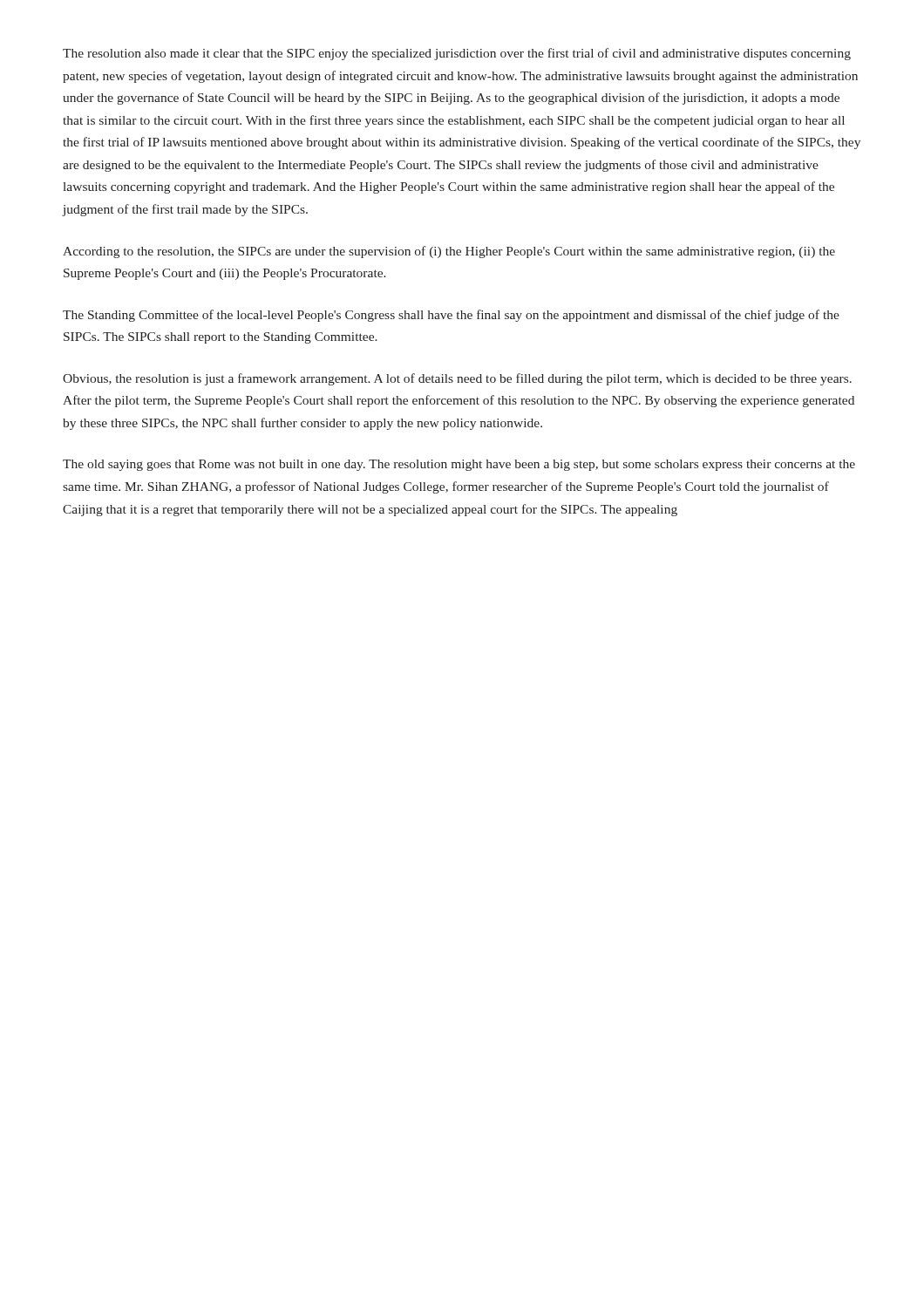Locate the text block that reads "The old saying goes that Rome was not"
This screenshot has height=1308, width=924.
coord(459,486)
